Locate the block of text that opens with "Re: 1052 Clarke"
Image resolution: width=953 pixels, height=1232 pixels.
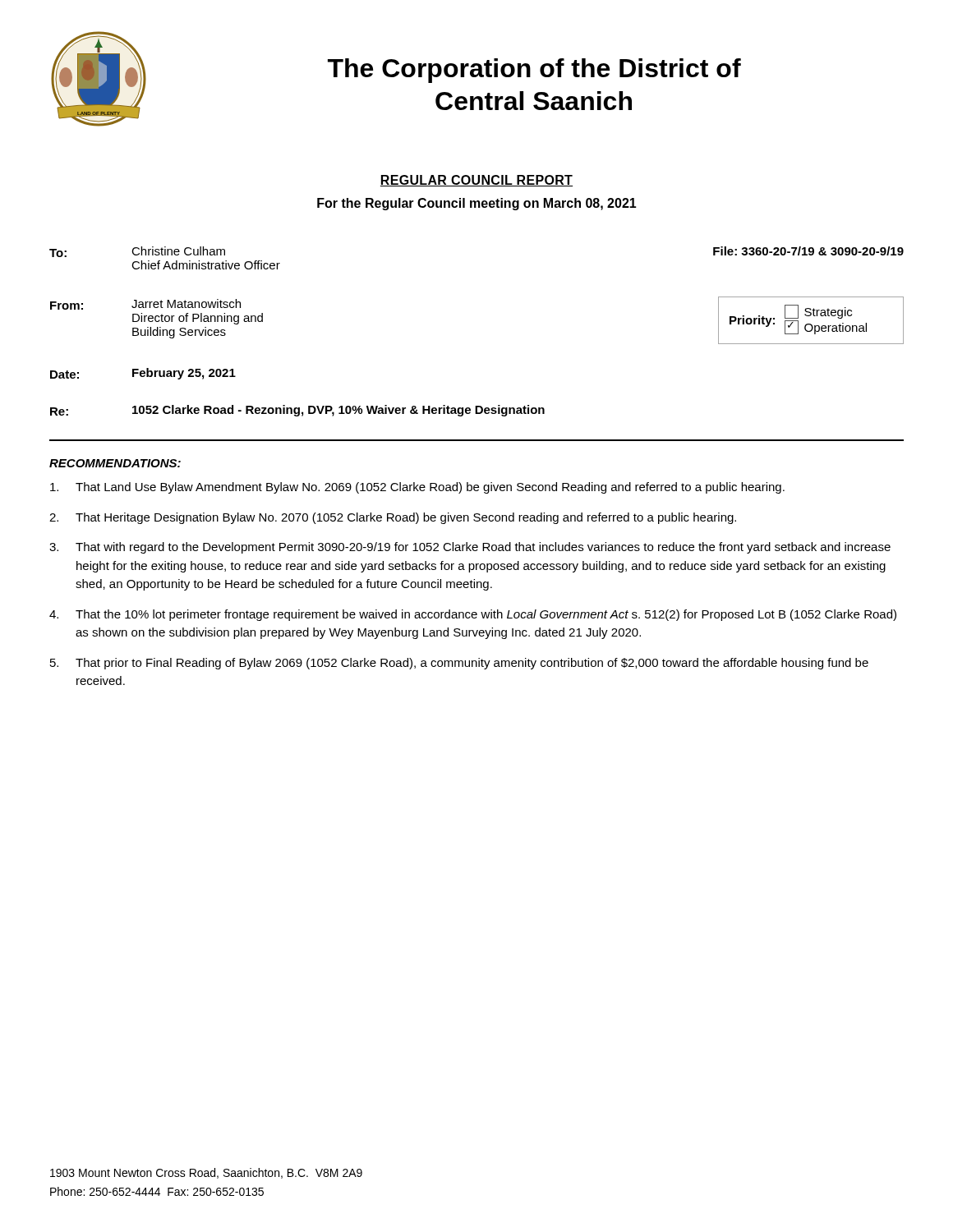(x=476, y=410)
